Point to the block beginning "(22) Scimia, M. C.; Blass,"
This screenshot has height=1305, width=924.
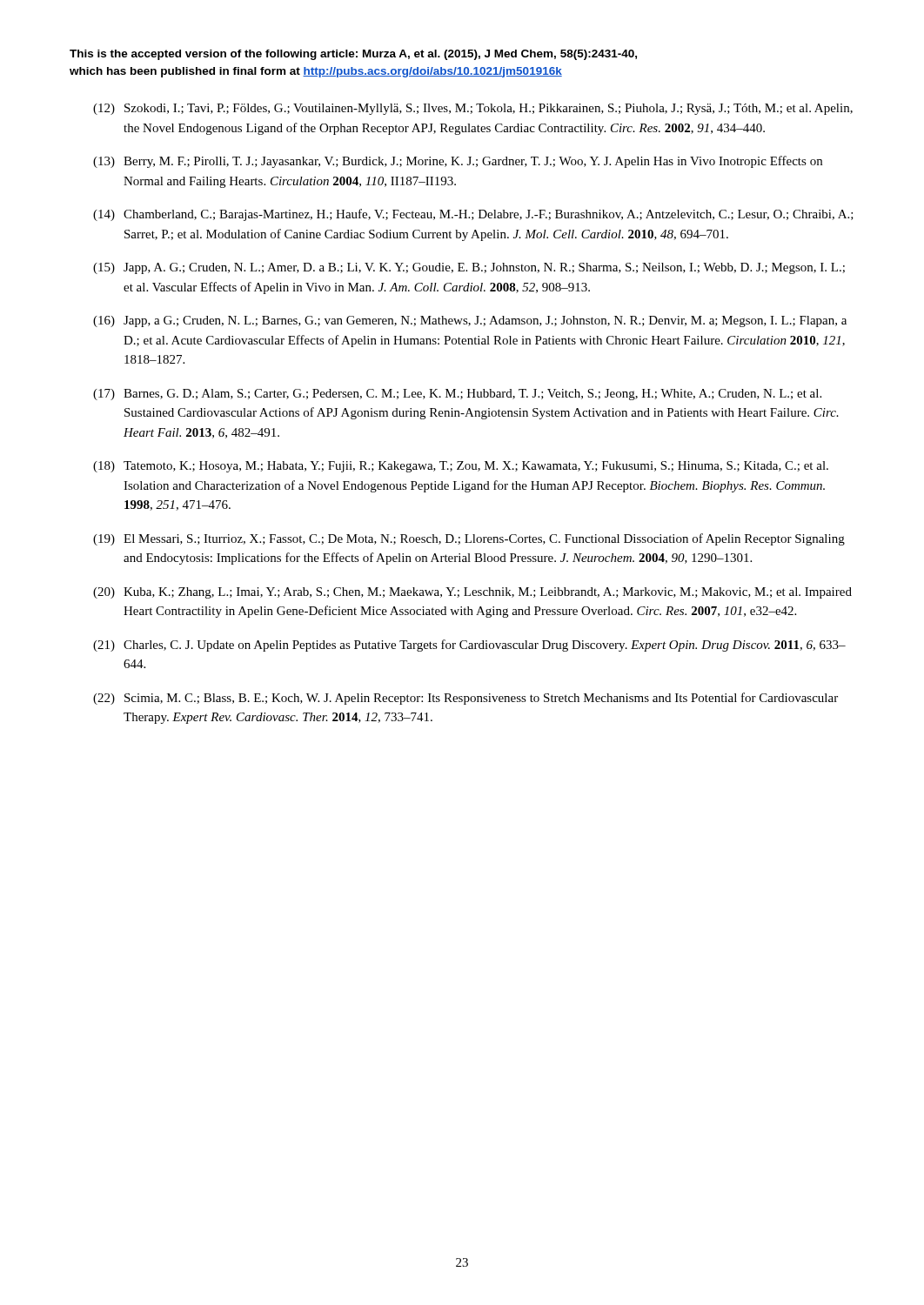tap(462, 707)
